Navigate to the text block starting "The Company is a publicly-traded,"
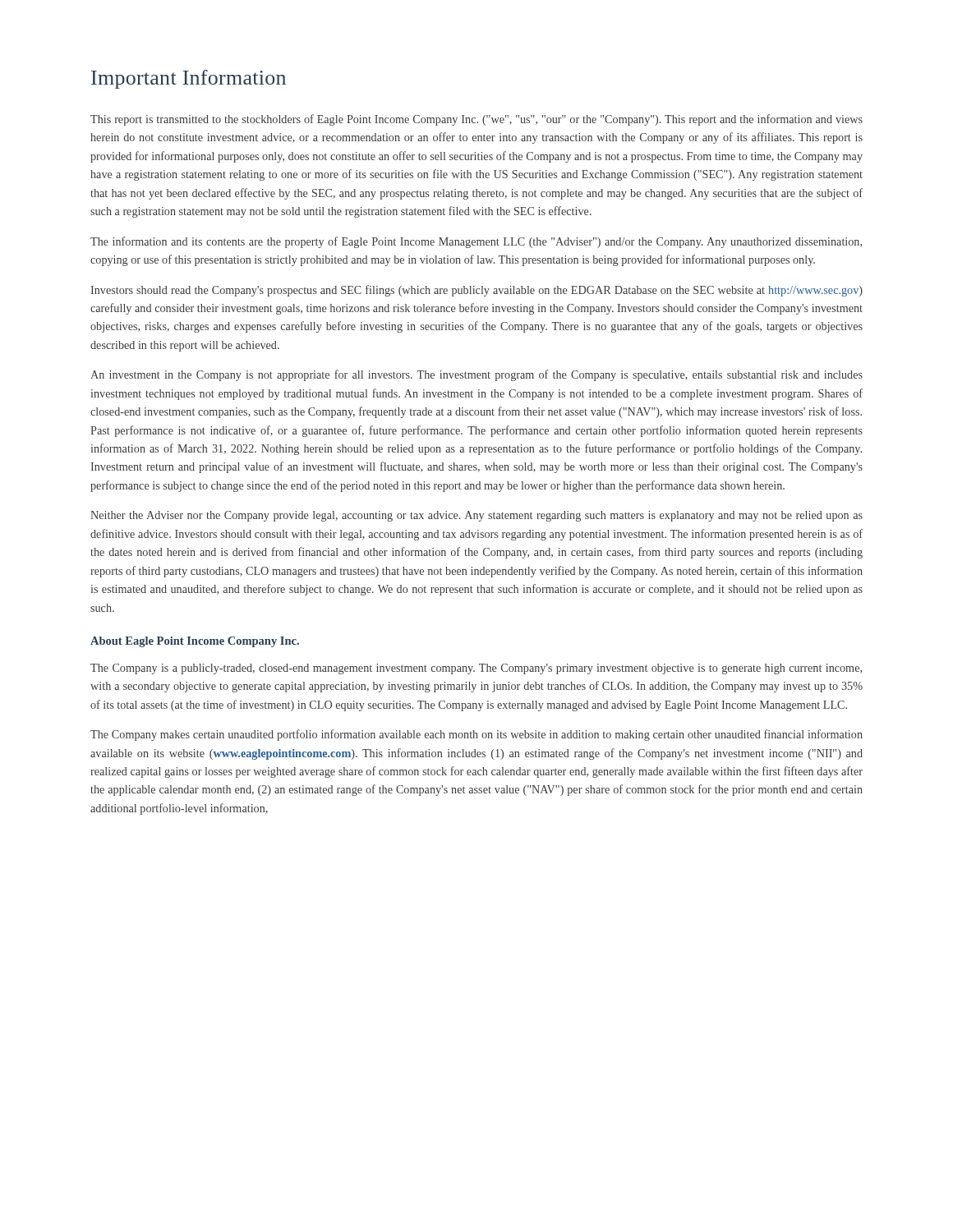This screenshot has width=953, height=1232. (x=476, y=686)
